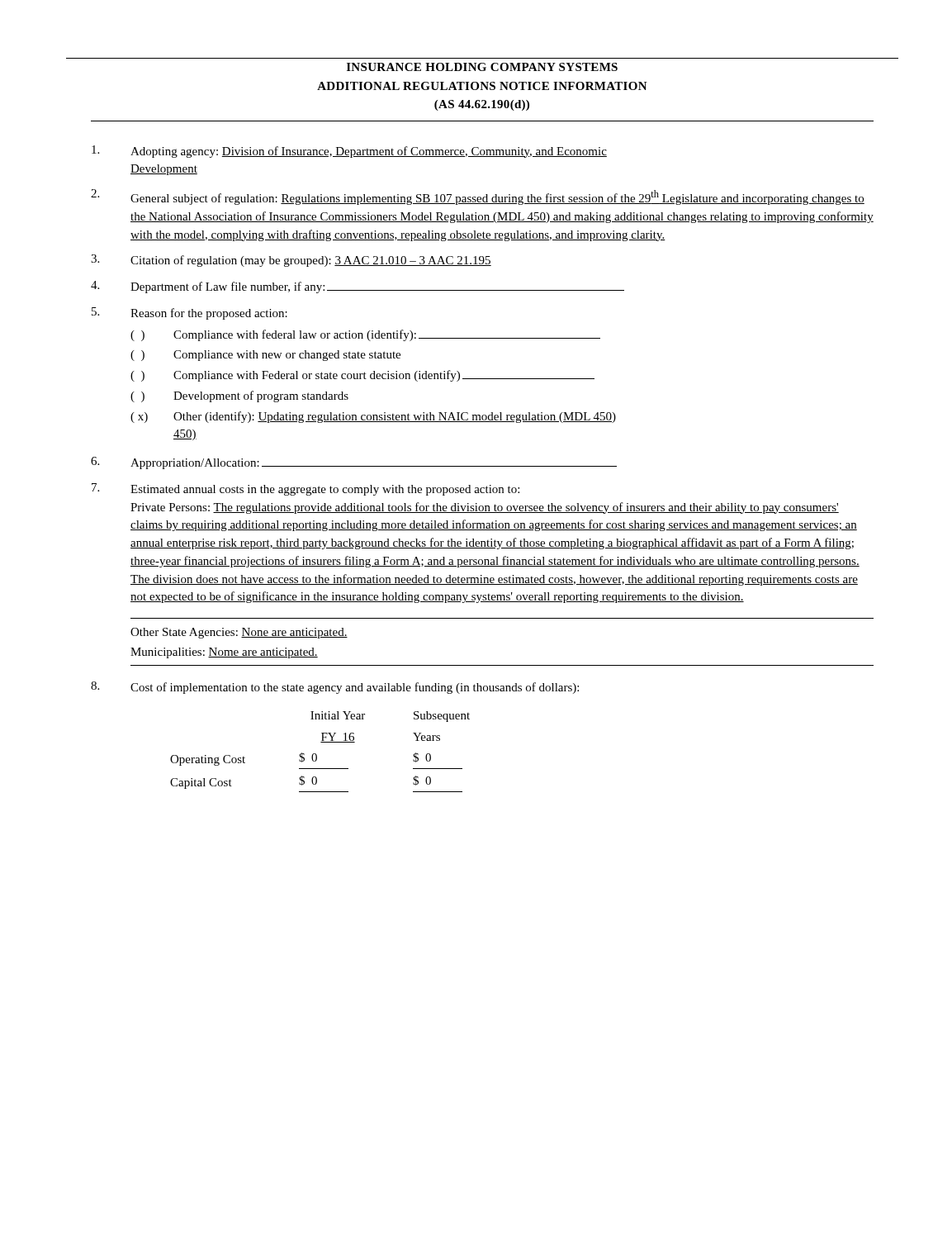Click on the text starting "6. Appropriation/Allocation:"
Screen dimensions: 1239x952
pyautogui.click(x=482, y=463)
